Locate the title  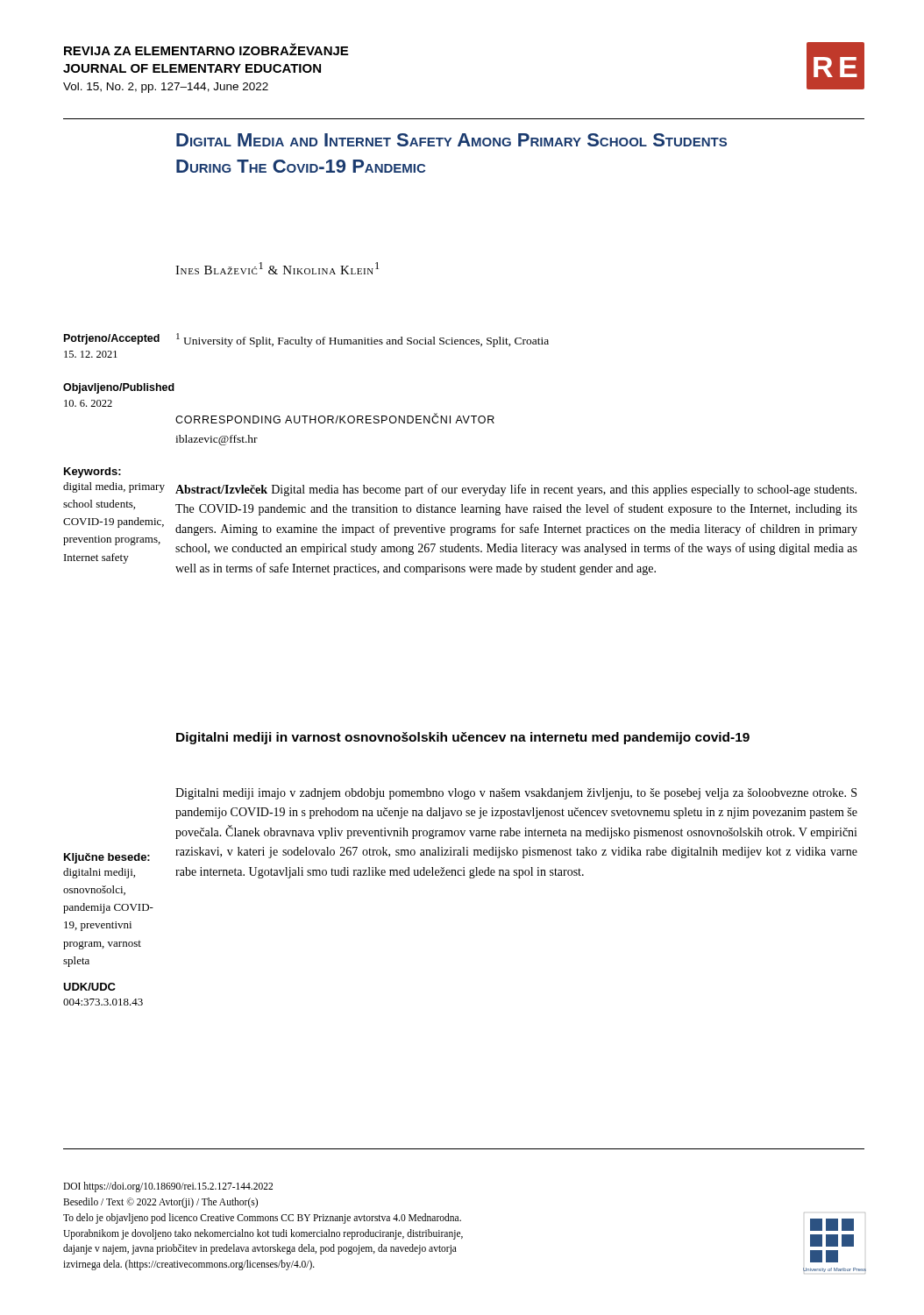(451, 153)
